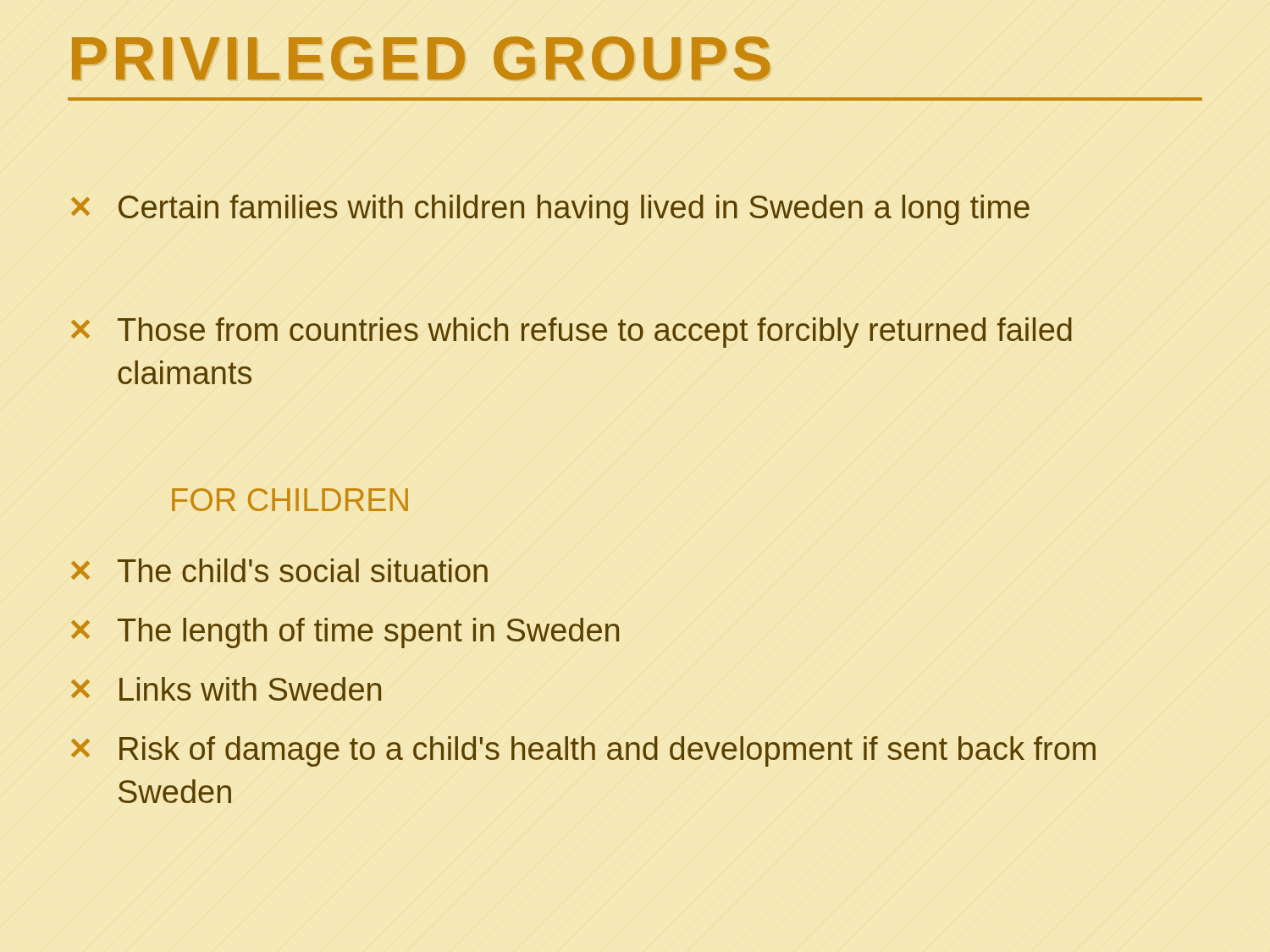Click the title
Screen dimensions: 952x1270
pyautogui.click(x=635, y=63)
